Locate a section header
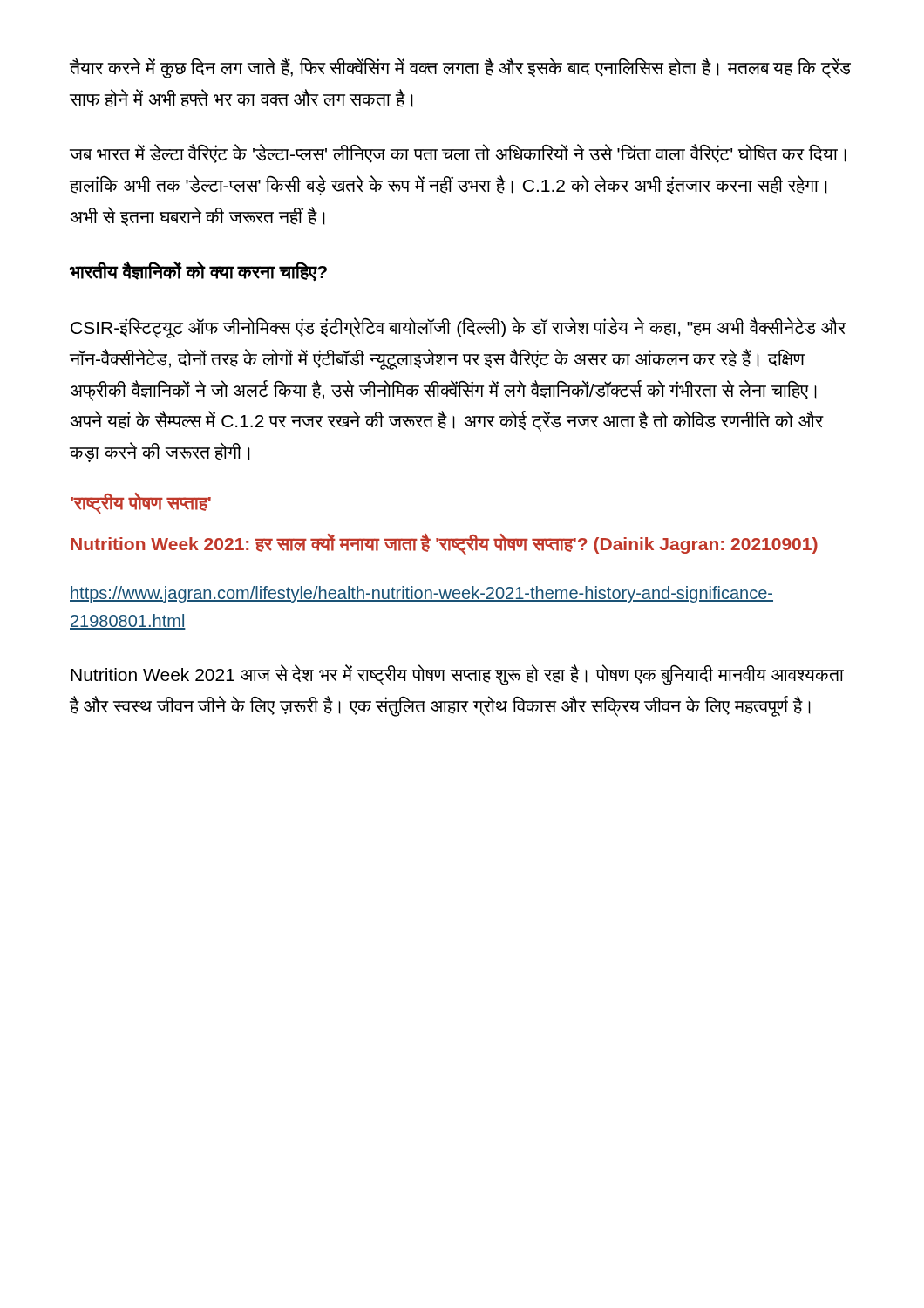The height and width of the screenshot is (1308, 924). (x=141, y=502)
